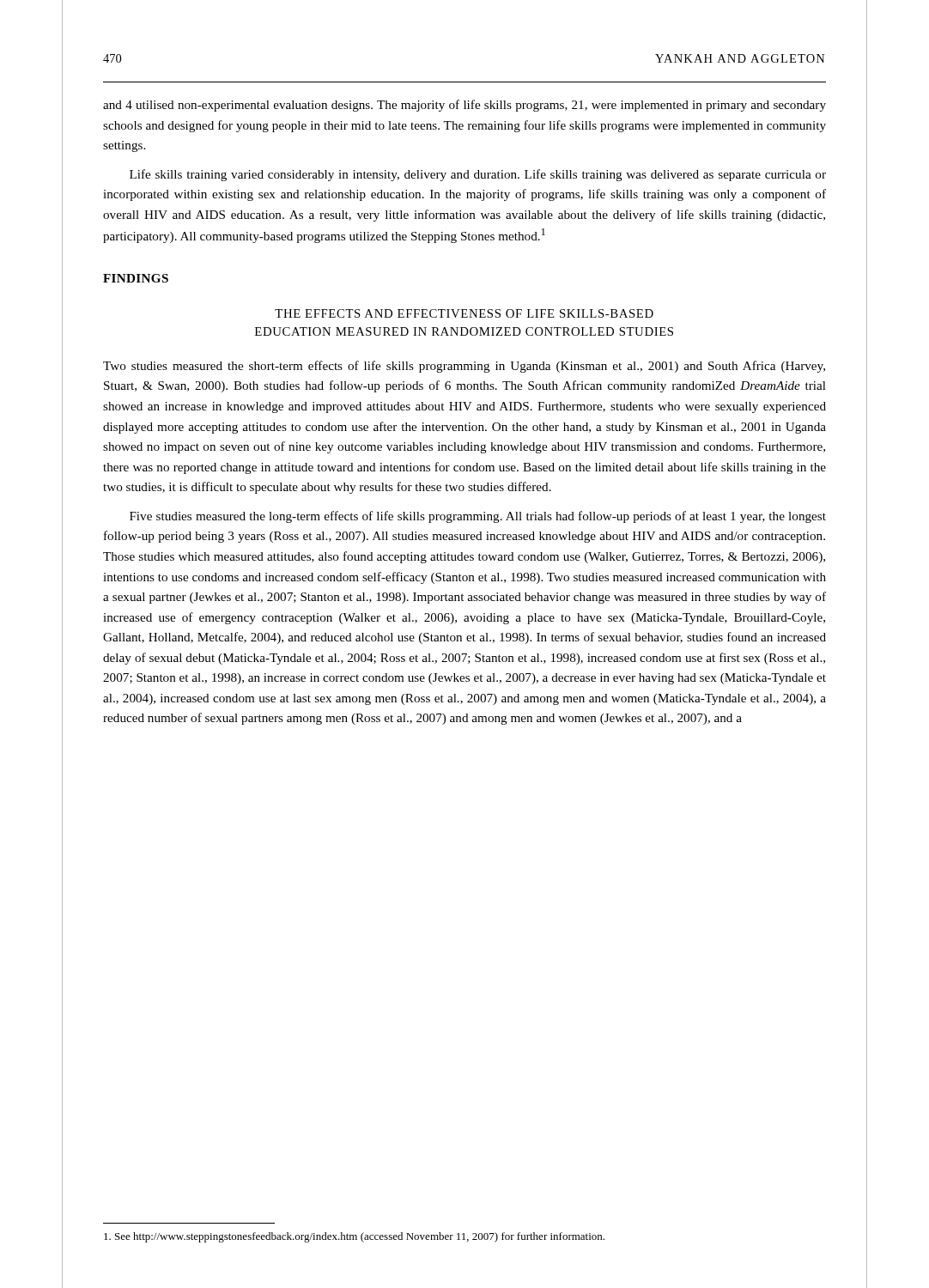The height and width of the screenshot is (1288, 929).
Task: Where is the section header that starts "THE EFFECTS AND EFFECTIVENESS"?
Action: (464, 323)
